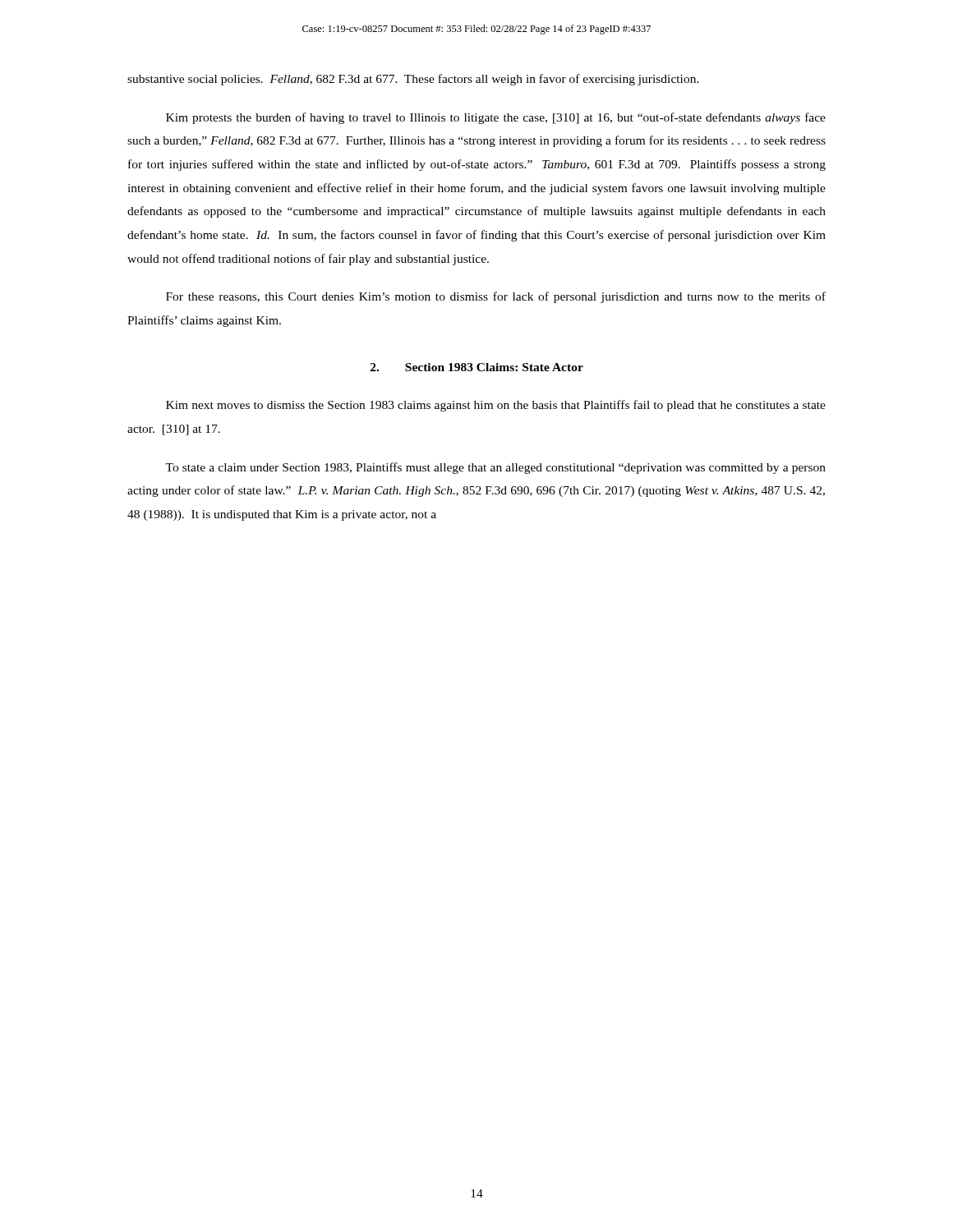Point to the element starting "To state a claim under Section 1983,"
953x1232 pixels.
[x=476, y=490]
